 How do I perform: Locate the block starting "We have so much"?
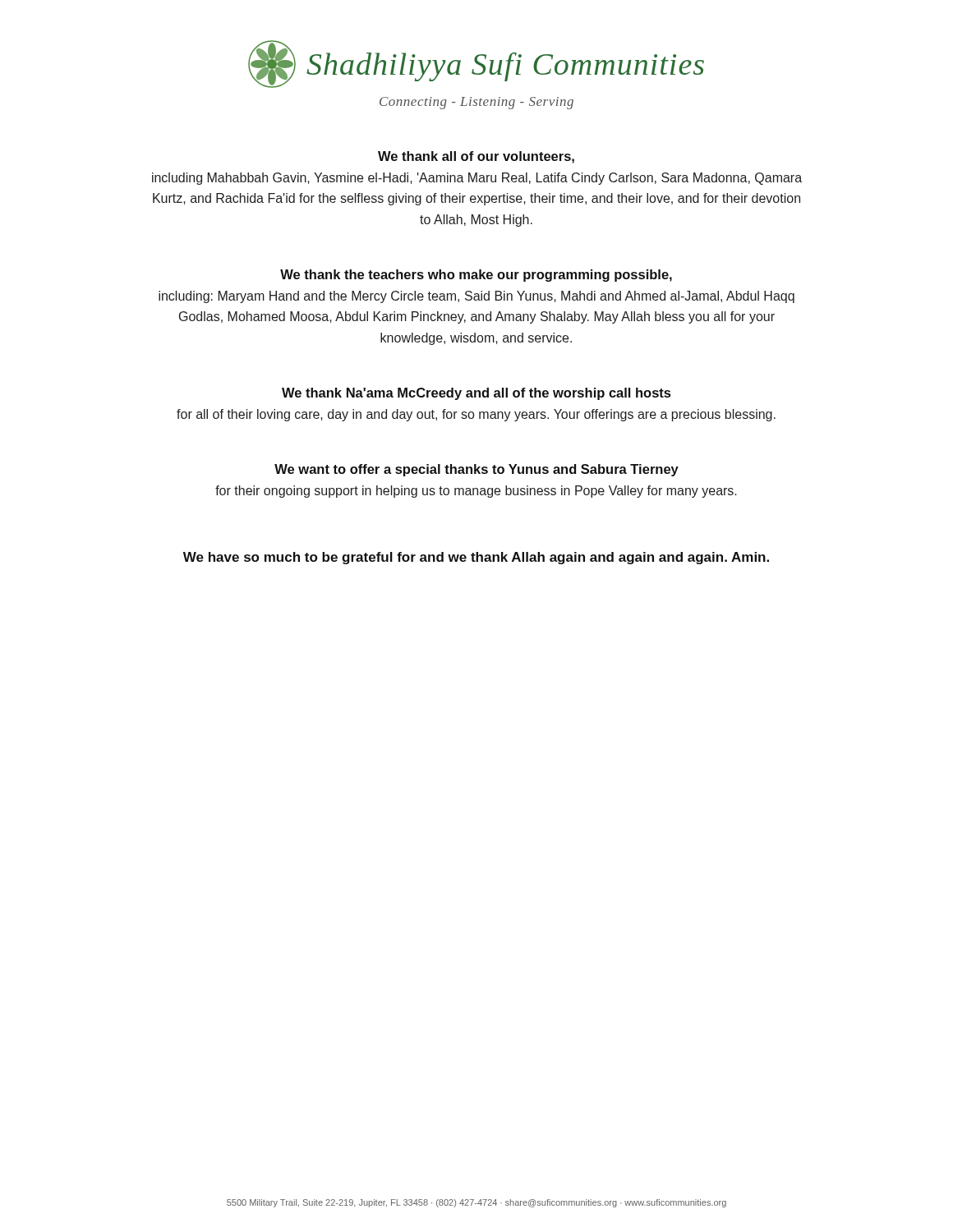pos(476,558)
